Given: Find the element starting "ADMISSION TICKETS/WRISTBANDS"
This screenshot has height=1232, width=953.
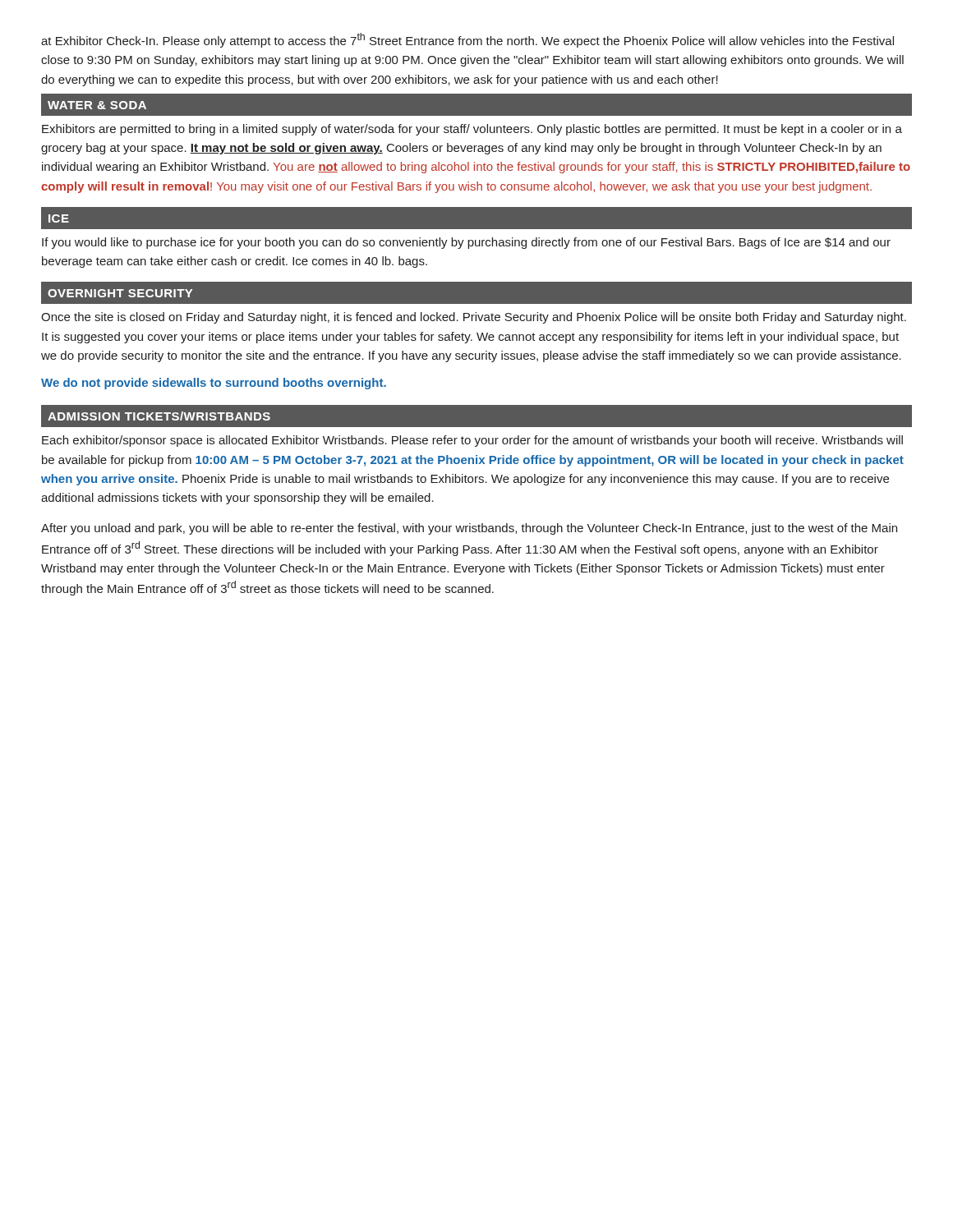Looking at the screenshot, I should click(159, 416).
